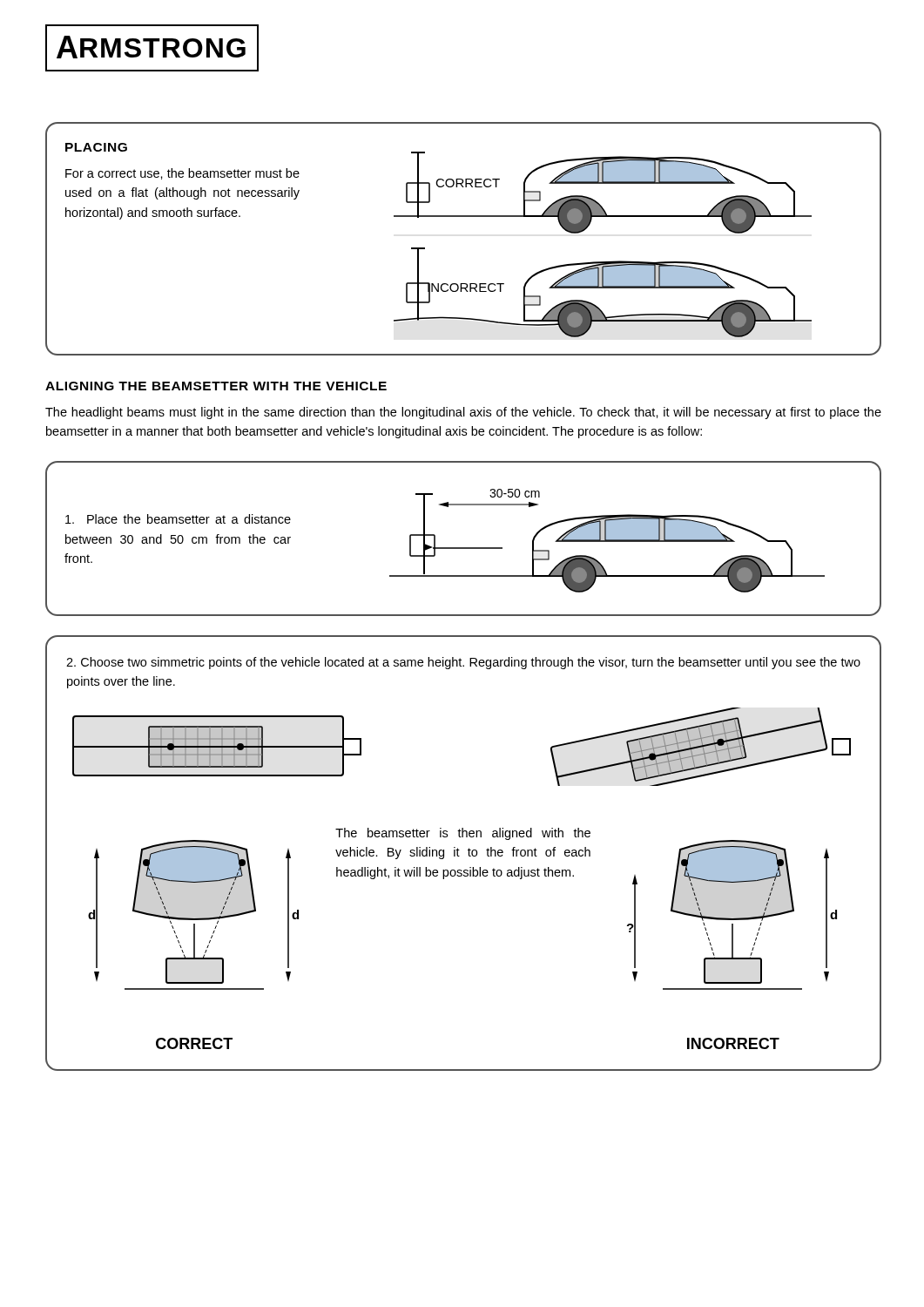Navigate to the text block starting "Place the beamsetter at a"

pyautogui.click(x=463, y=539)
